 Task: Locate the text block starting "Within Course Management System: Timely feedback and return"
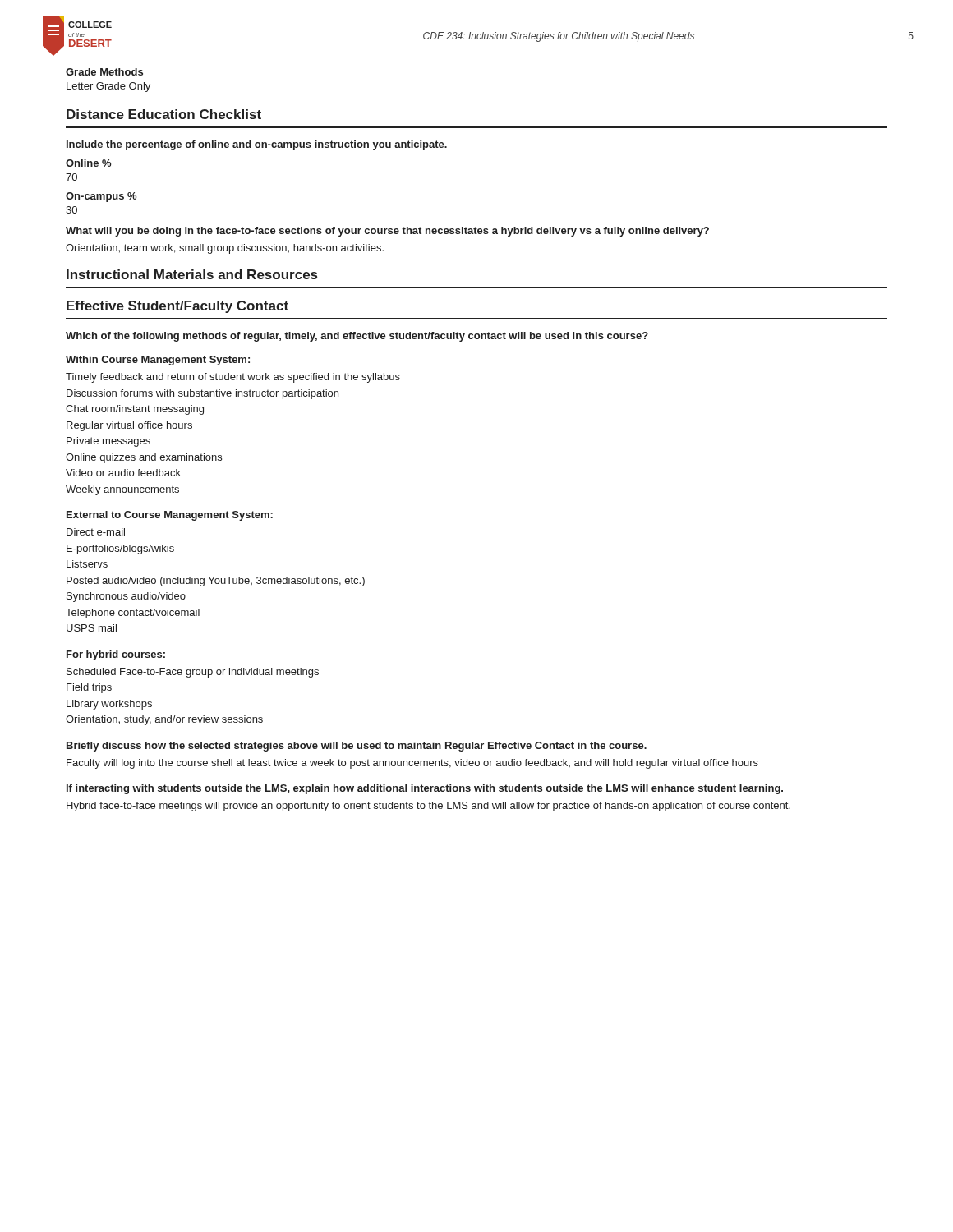[158, 361]
